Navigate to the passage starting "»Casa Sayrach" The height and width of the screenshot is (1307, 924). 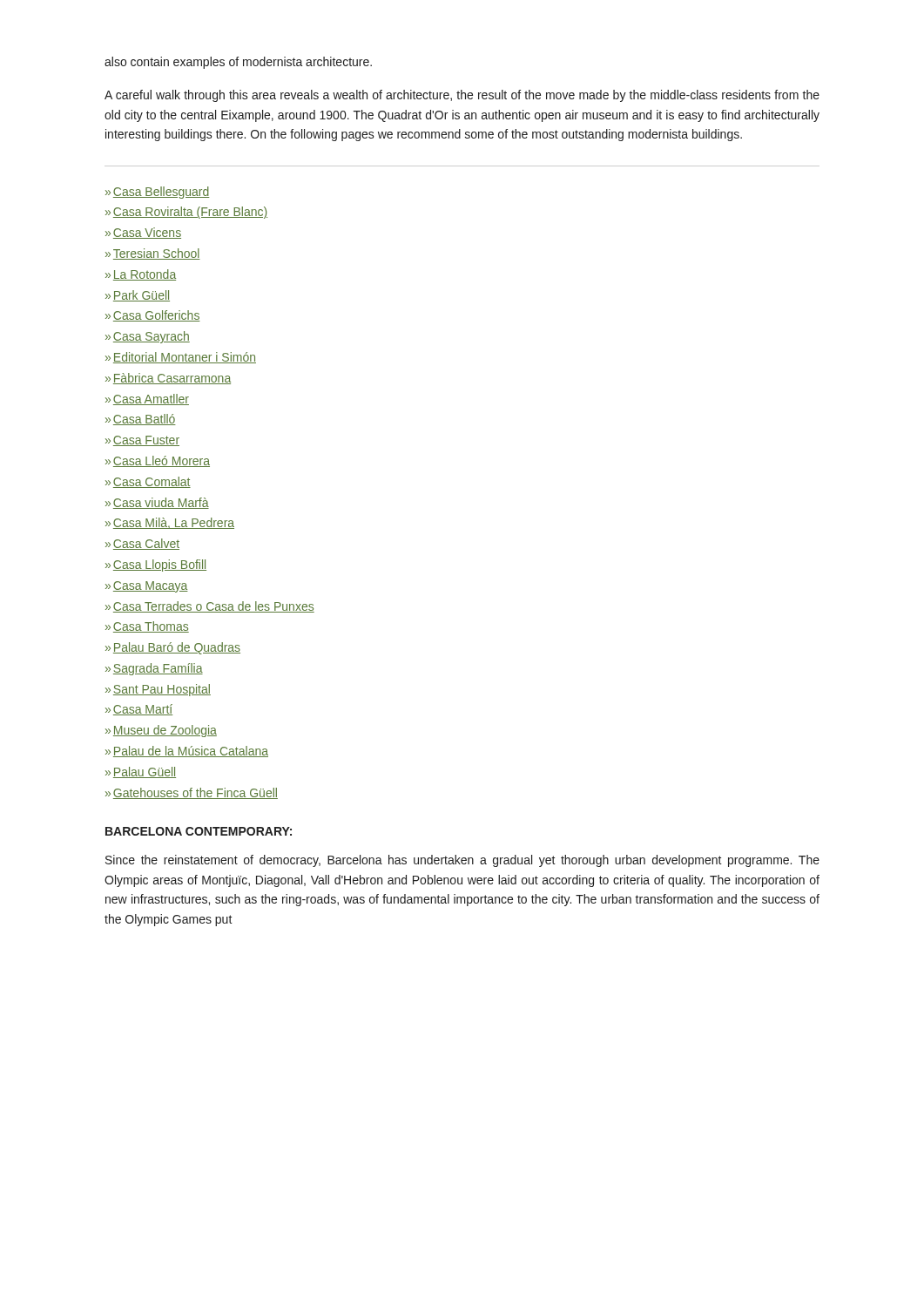pos(147,336)
